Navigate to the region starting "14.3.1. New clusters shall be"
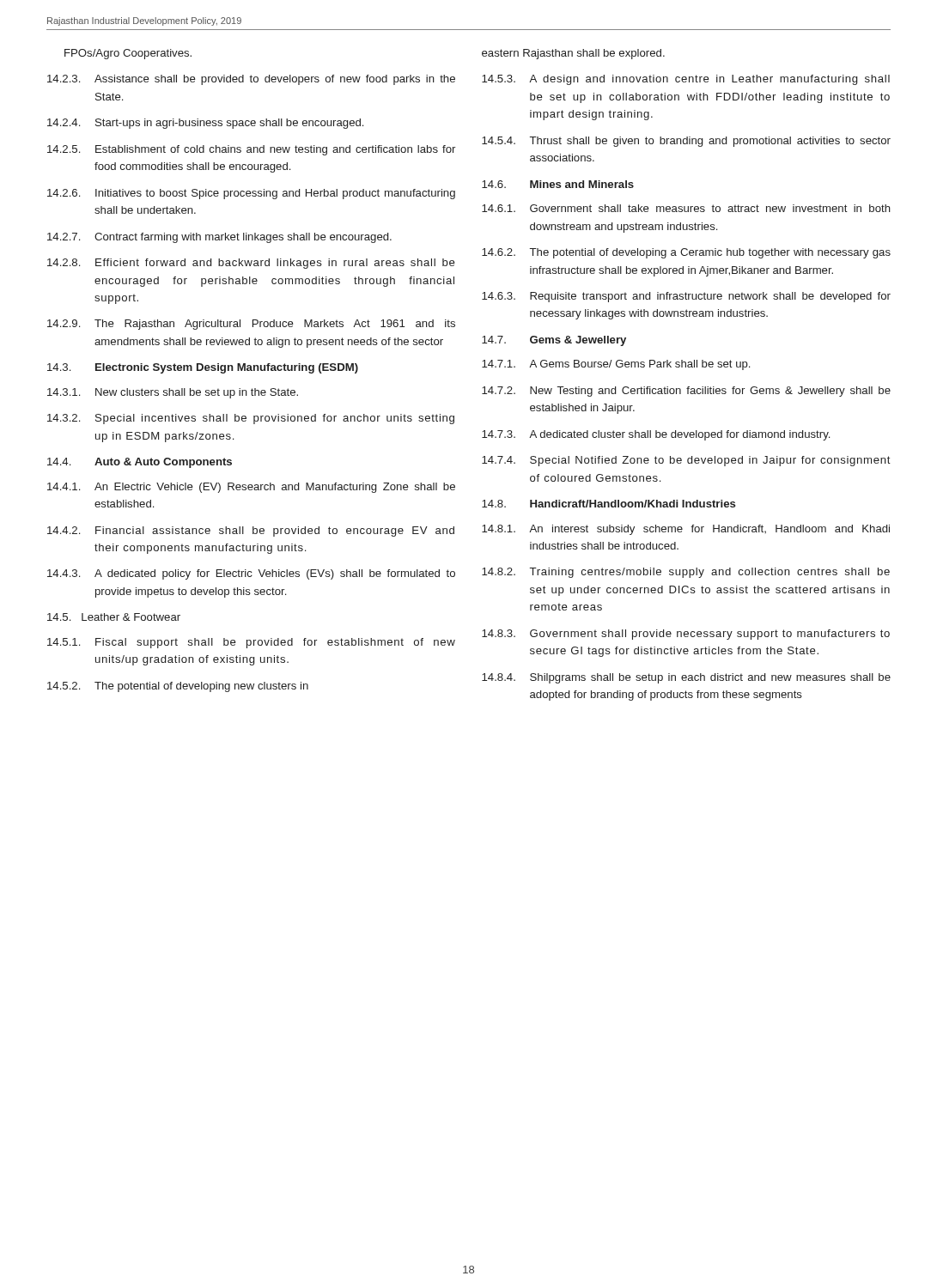The height and width of the screenshot is (1288, 937). pos(251,392)
